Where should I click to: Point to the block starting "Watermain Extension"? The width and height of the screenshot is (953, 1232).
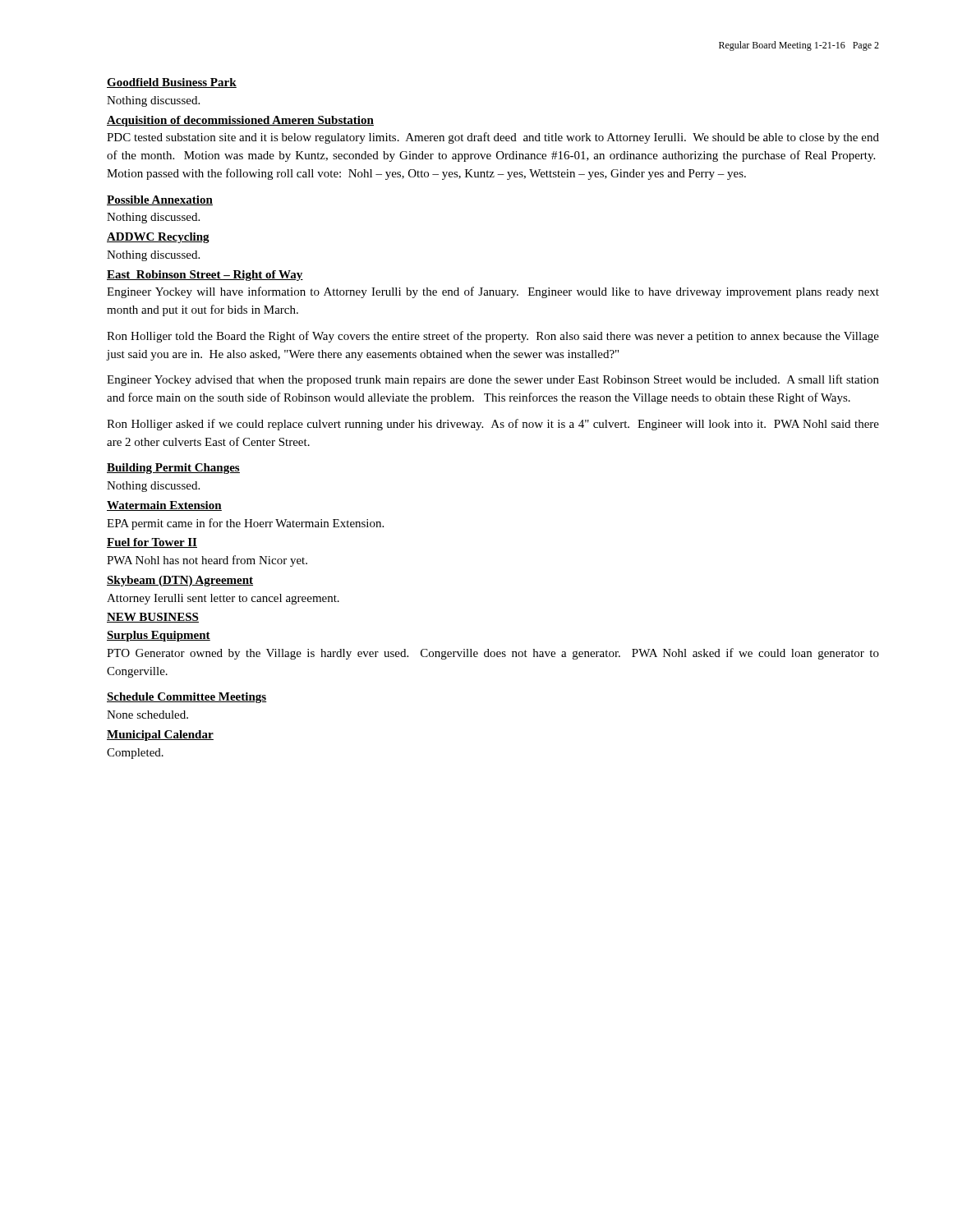tap(164, 505)
